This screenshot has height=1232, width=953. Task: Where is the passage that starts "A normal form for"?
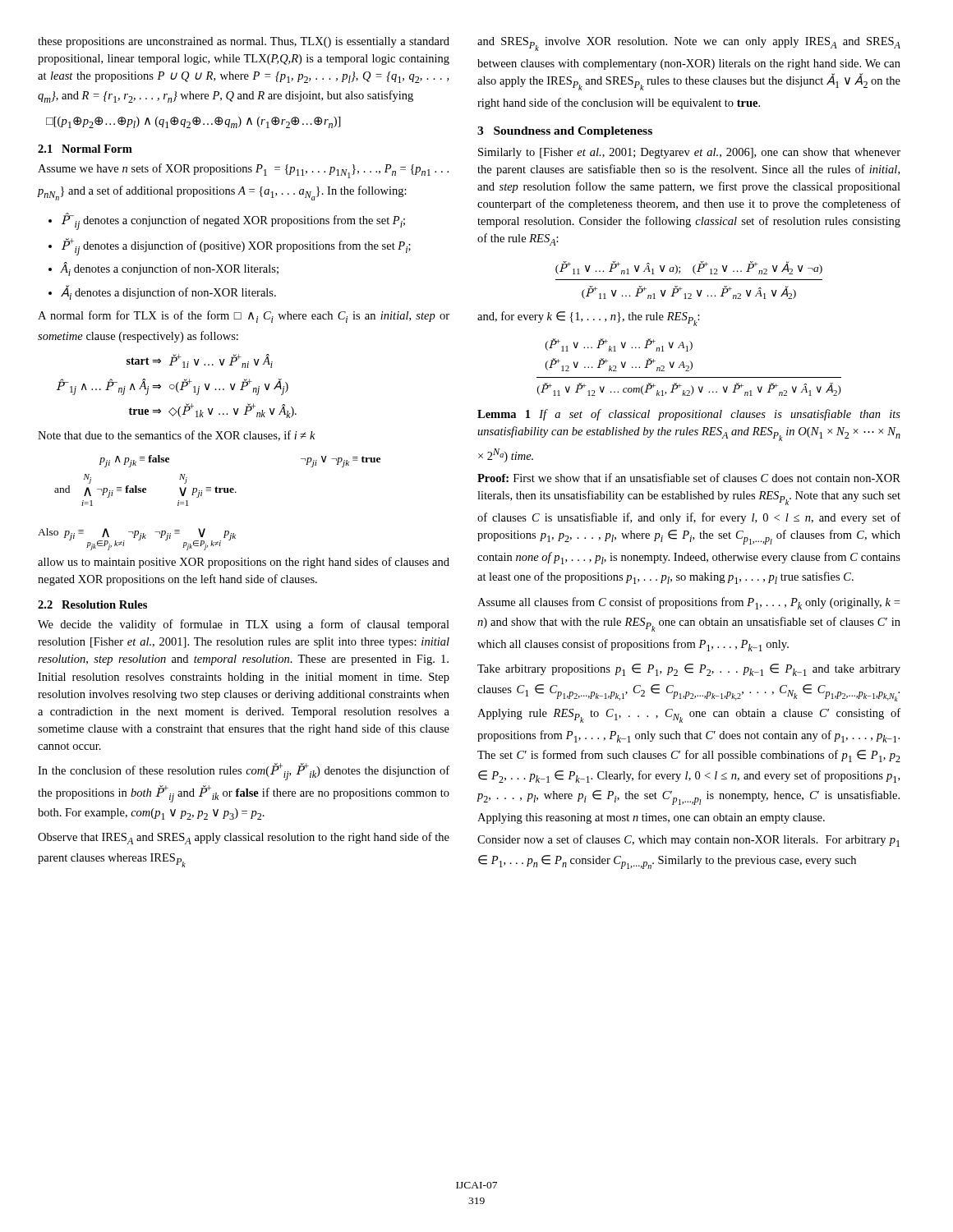pos(244,326)
